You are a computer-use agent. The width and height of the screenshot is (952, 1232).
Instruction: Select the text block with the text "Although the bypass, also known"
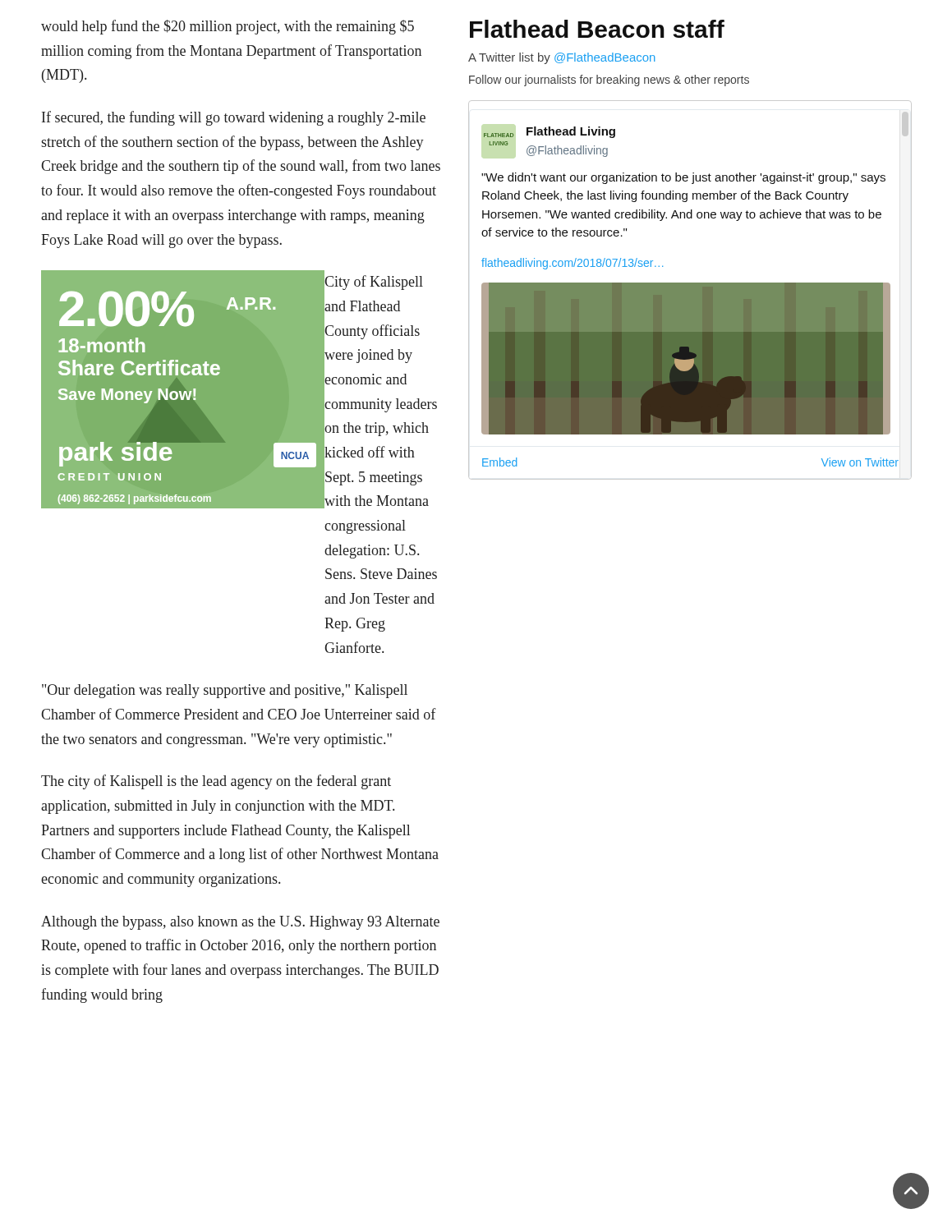(x=242, y=959)
